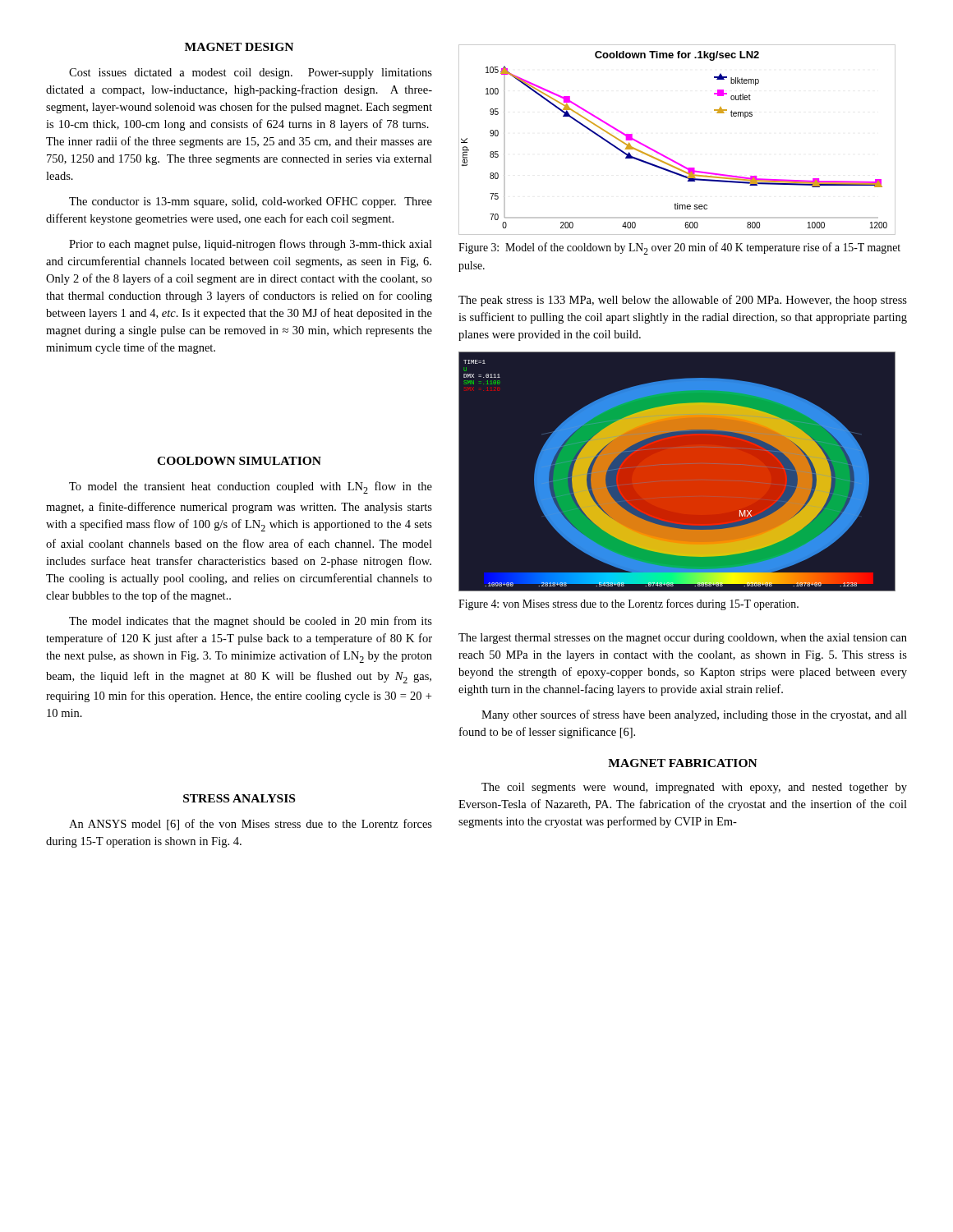953x1232 pixels.
Task: Point to the block starting "The conductor is 13-mm square, solid,"
Action: tap(239, 210)
